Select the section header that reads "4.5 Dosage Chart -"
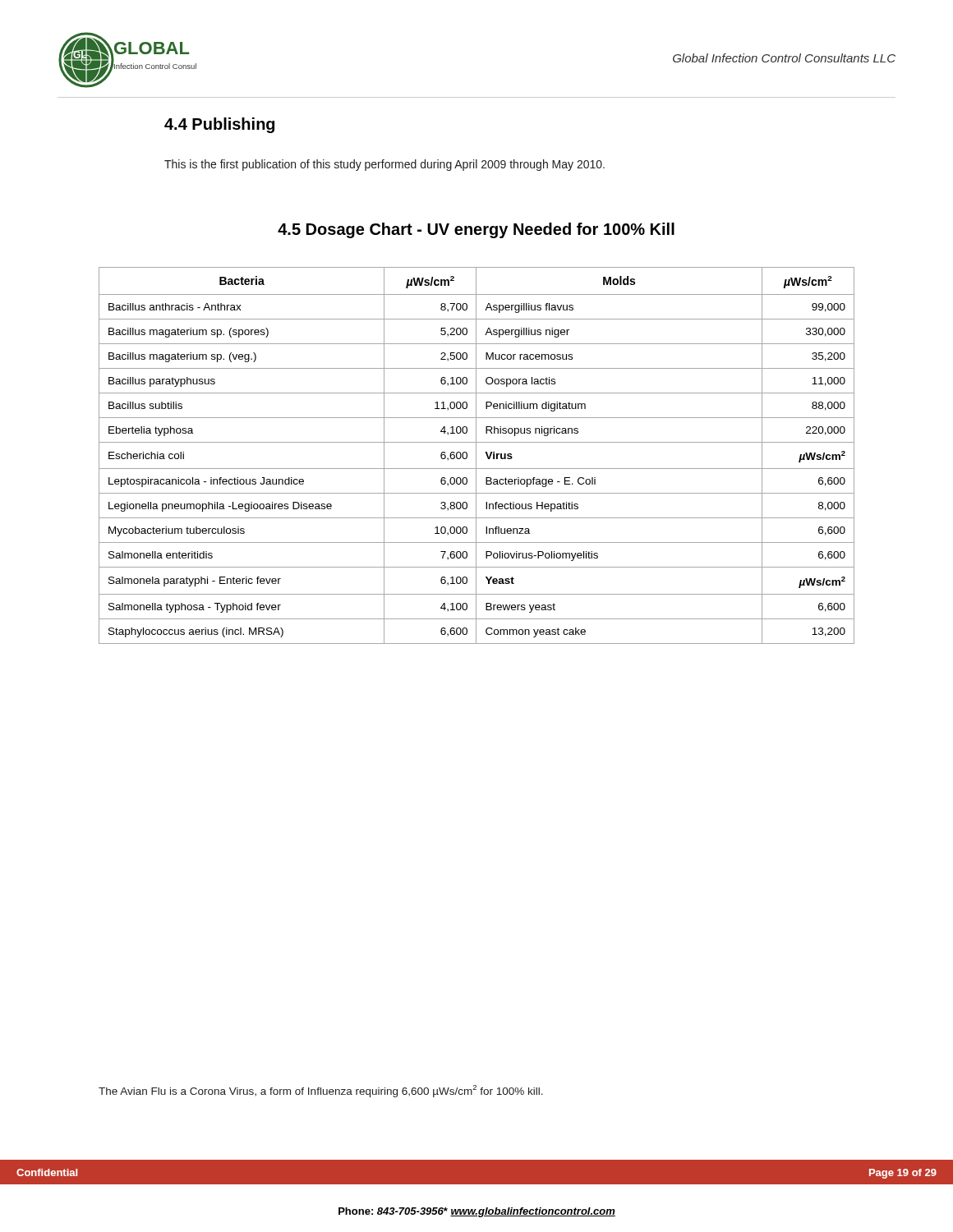 pyautogui.click(x=476, y=230)
